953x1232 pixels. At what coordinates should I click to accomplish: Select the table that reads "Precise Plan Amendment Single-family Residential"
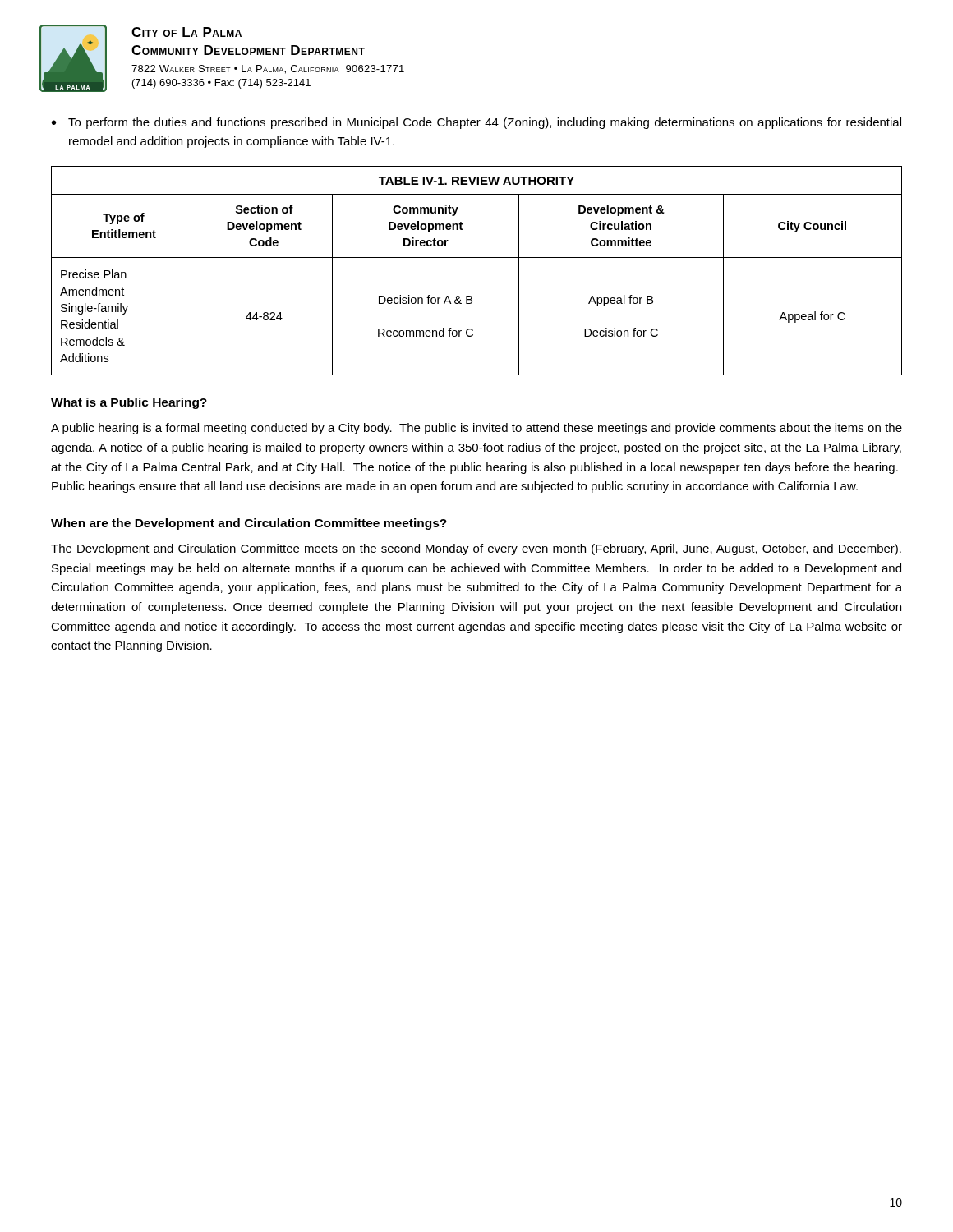click(476, 270)
